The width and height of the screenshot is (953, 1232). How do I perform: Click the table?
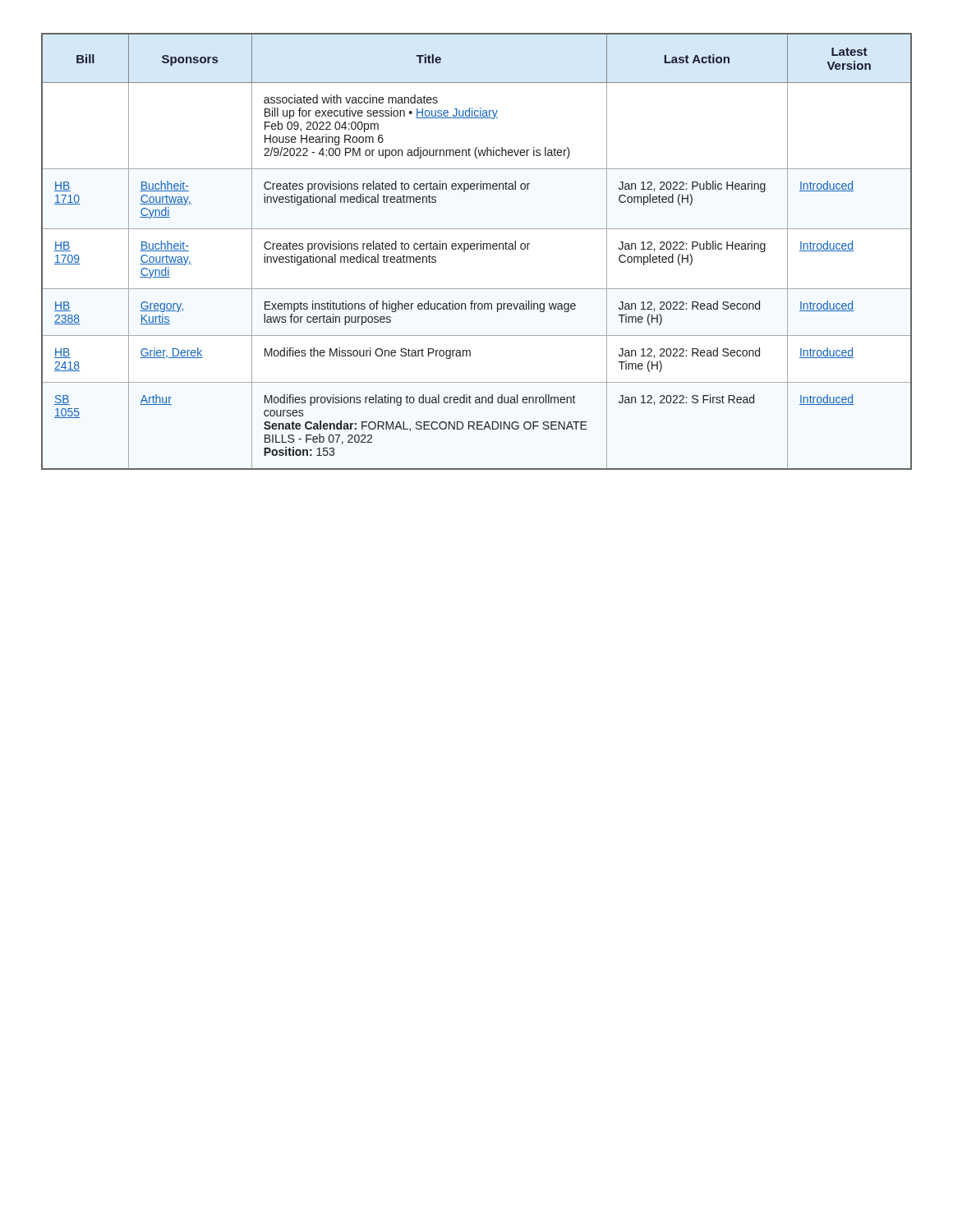[x=476, y=251]
